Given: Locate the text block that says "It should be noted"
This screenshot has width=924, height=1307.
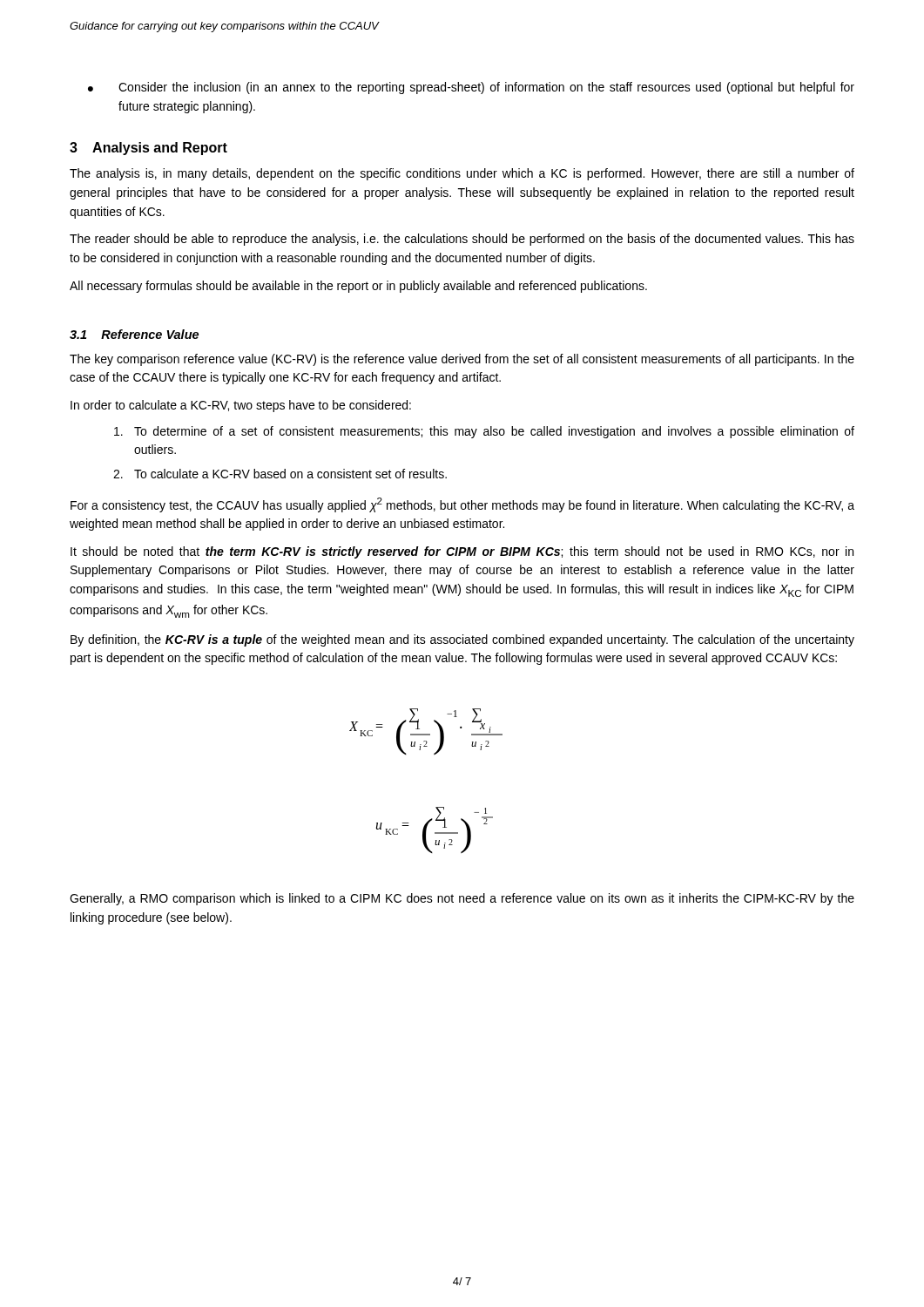Looking at the screenshot, I should coord(462,582).
